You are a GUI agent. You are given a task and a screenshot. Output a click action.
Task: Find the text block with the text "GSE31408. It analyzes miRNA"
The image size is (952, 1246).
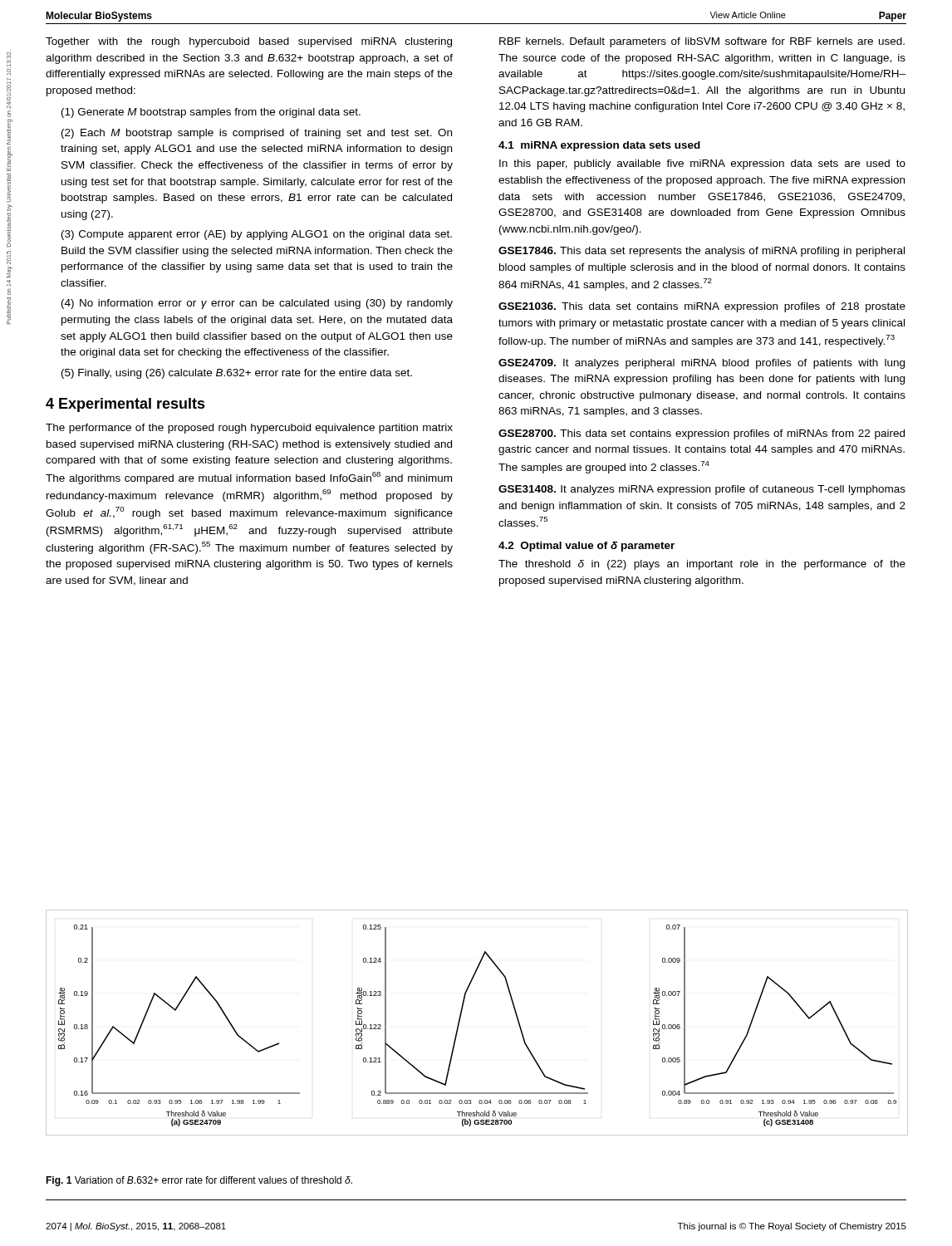(x=702, y=506)
